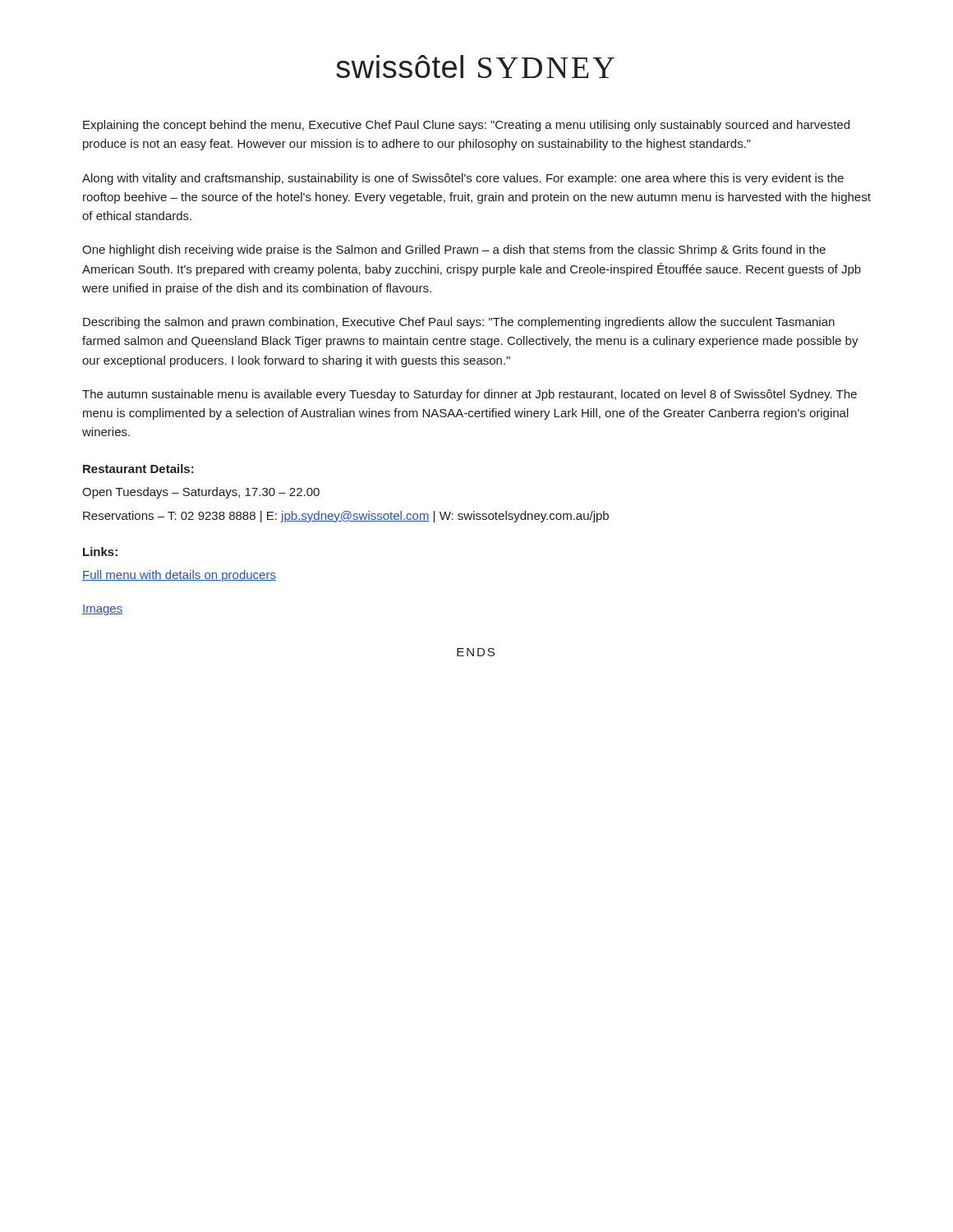This screenshot has height=1232, width=953.
Task: Find the title
Action: point(476,67)
